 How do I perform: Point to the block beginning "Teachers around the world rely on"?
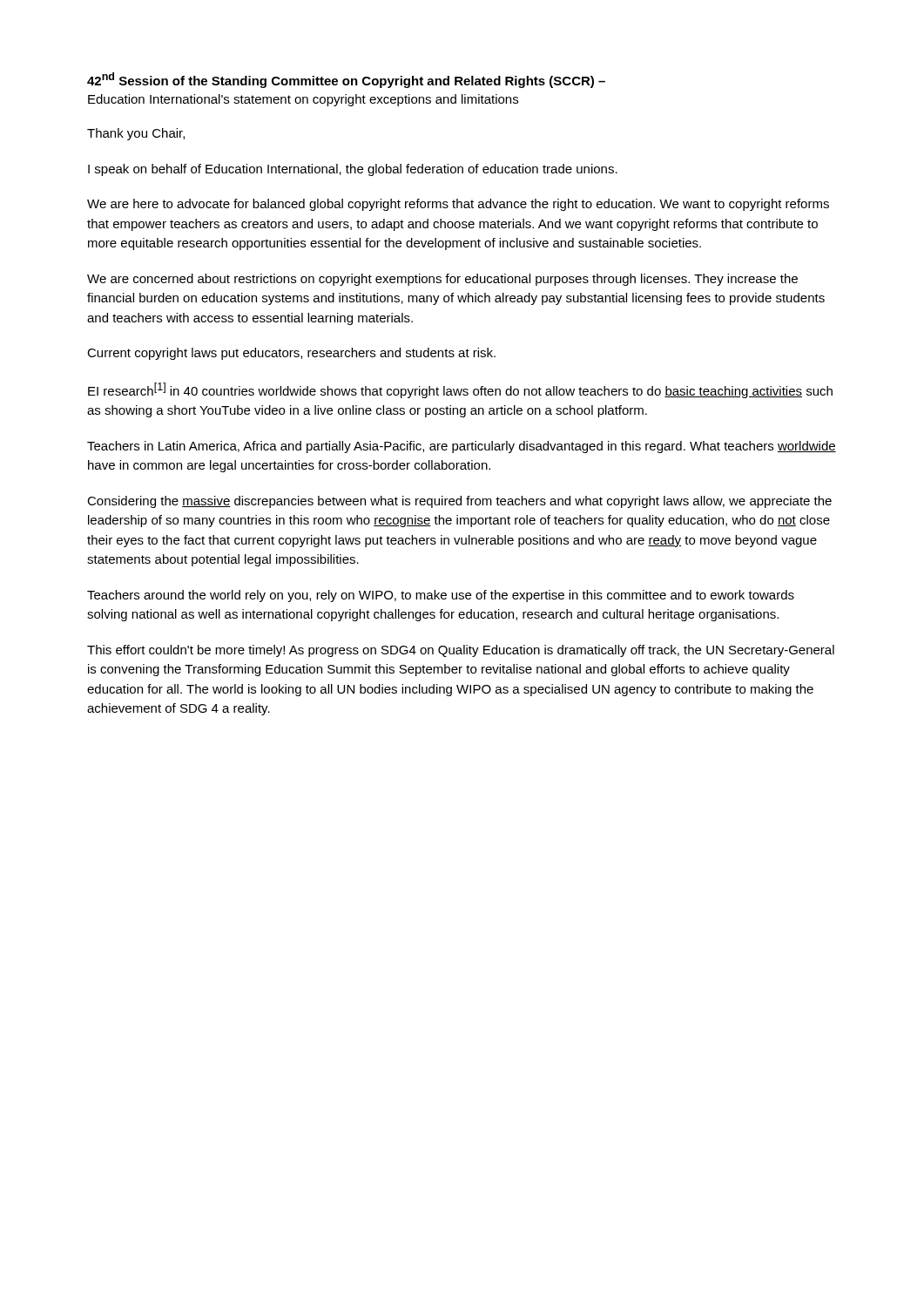pyautogui.click(x=441, y=604)
